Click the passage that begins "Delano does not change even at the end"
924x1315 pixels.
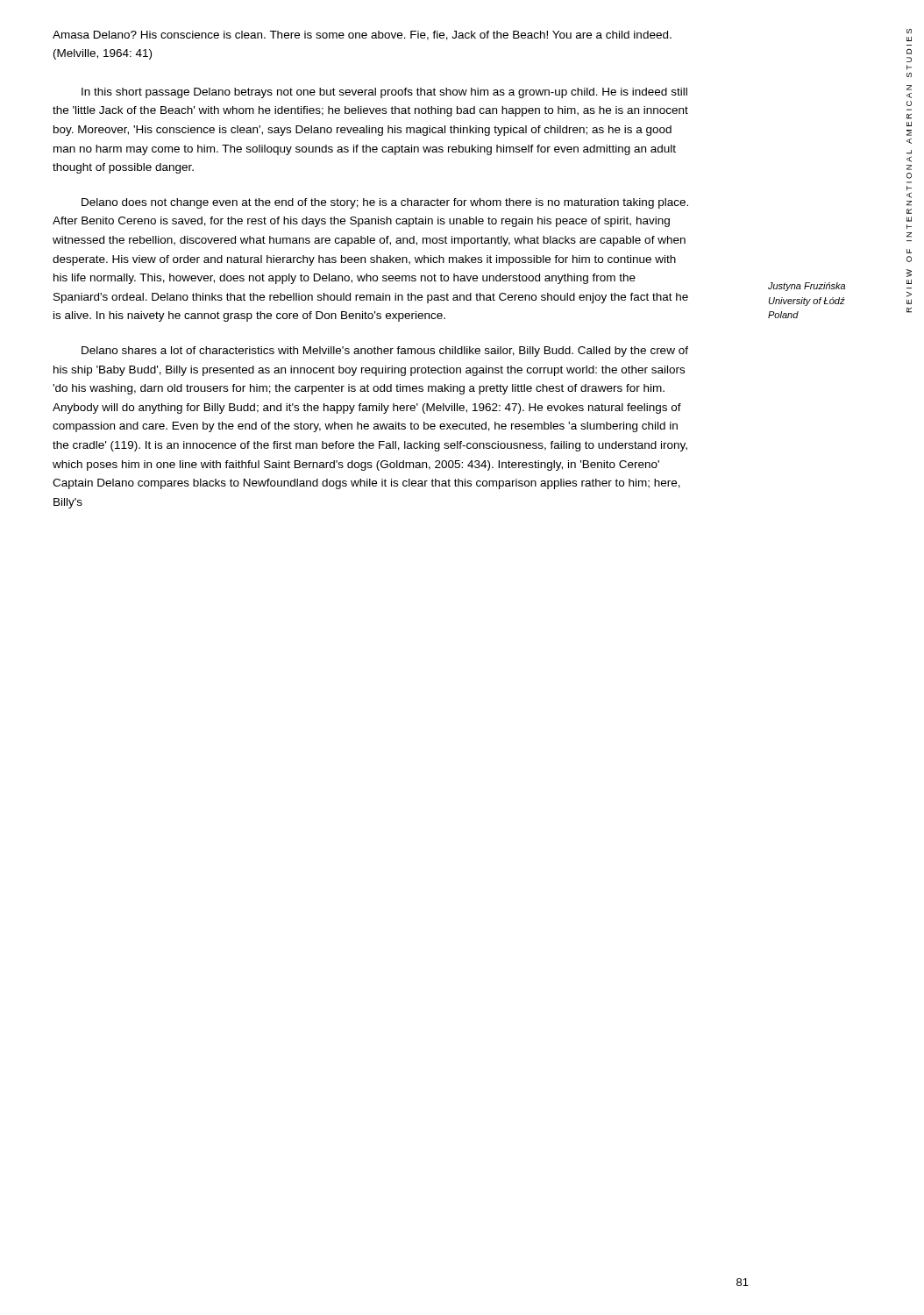point(373,259)
